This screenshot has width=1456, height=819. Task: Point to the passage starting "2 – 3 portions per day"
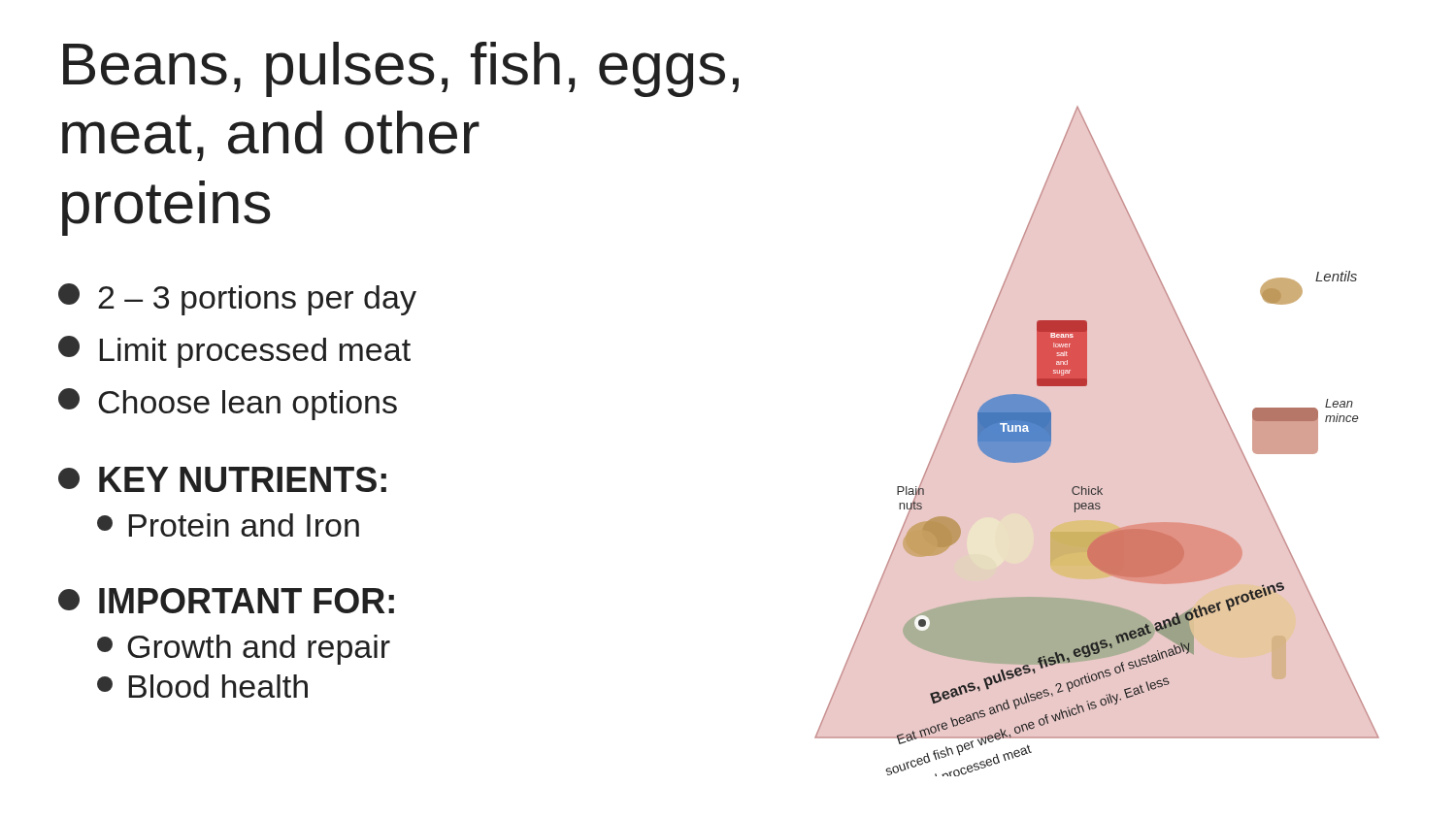click(x=237, y=297)
